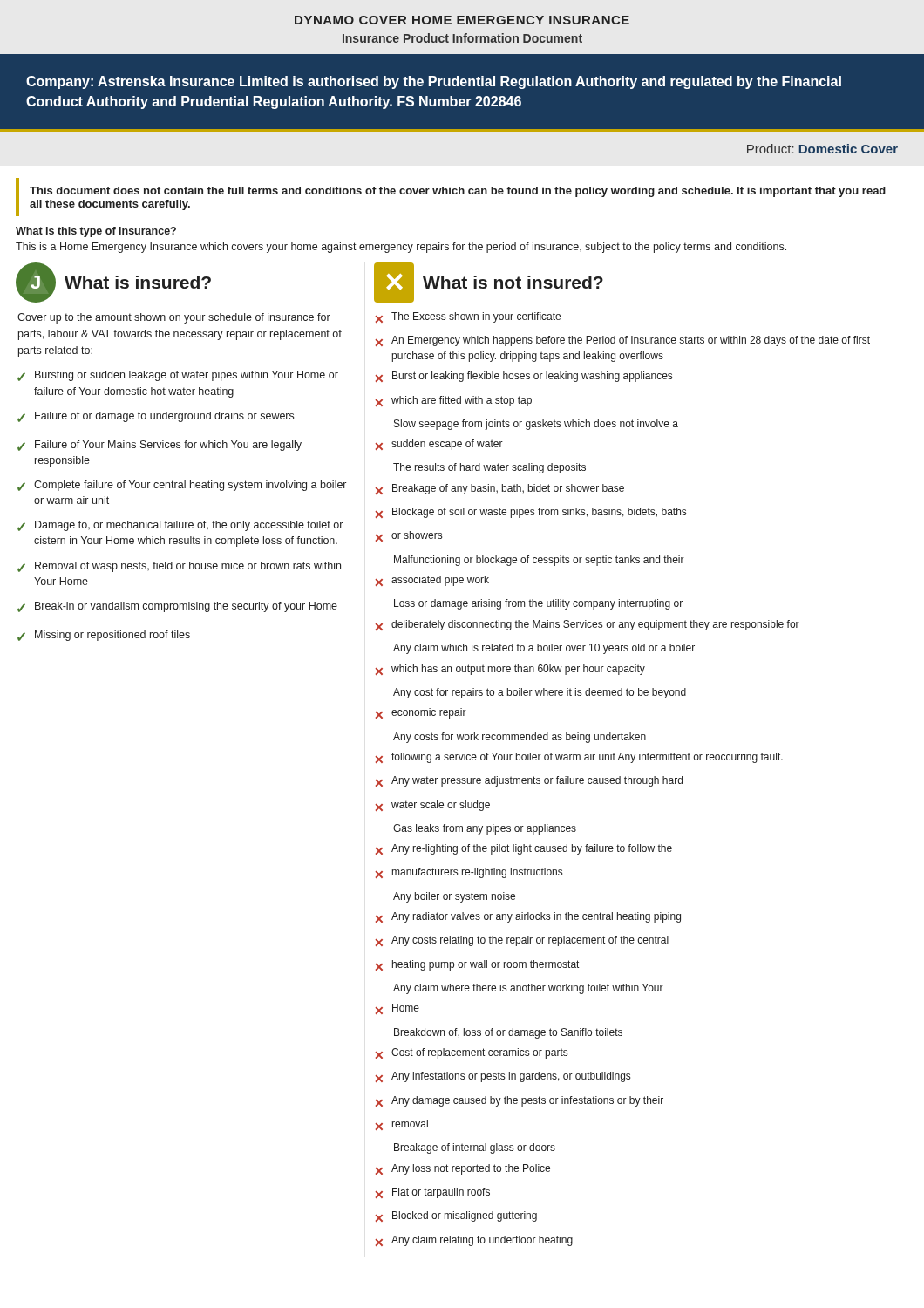The image size is (924, 1308).
Task: Select the text starting "Product: Domestic Cover"
Action: tap(822, 149)
